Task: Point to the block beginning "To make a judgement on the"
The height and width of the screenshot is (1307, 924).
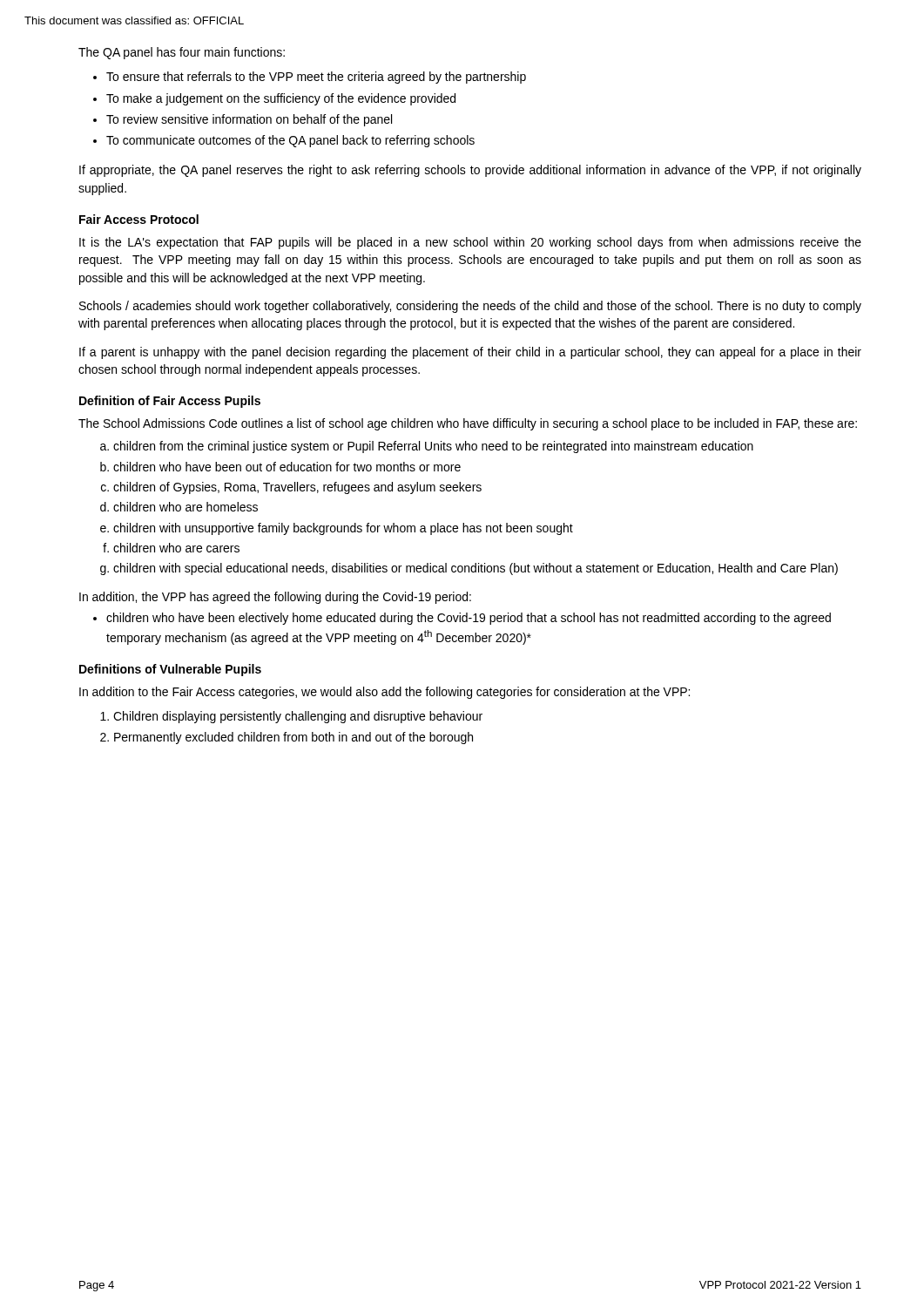Action: point(281,98)
